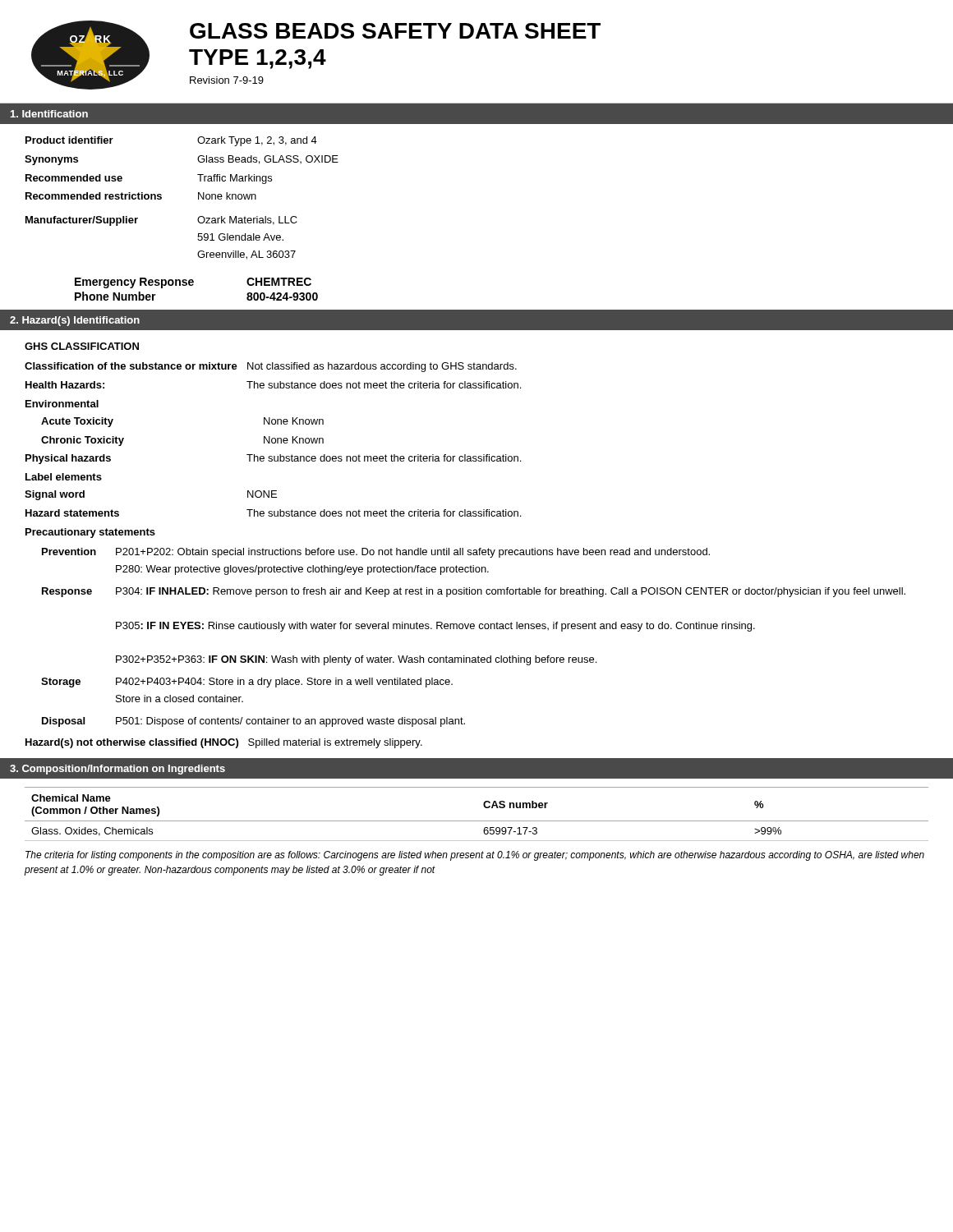
Task: Find the logo
Action: point(94,56)
